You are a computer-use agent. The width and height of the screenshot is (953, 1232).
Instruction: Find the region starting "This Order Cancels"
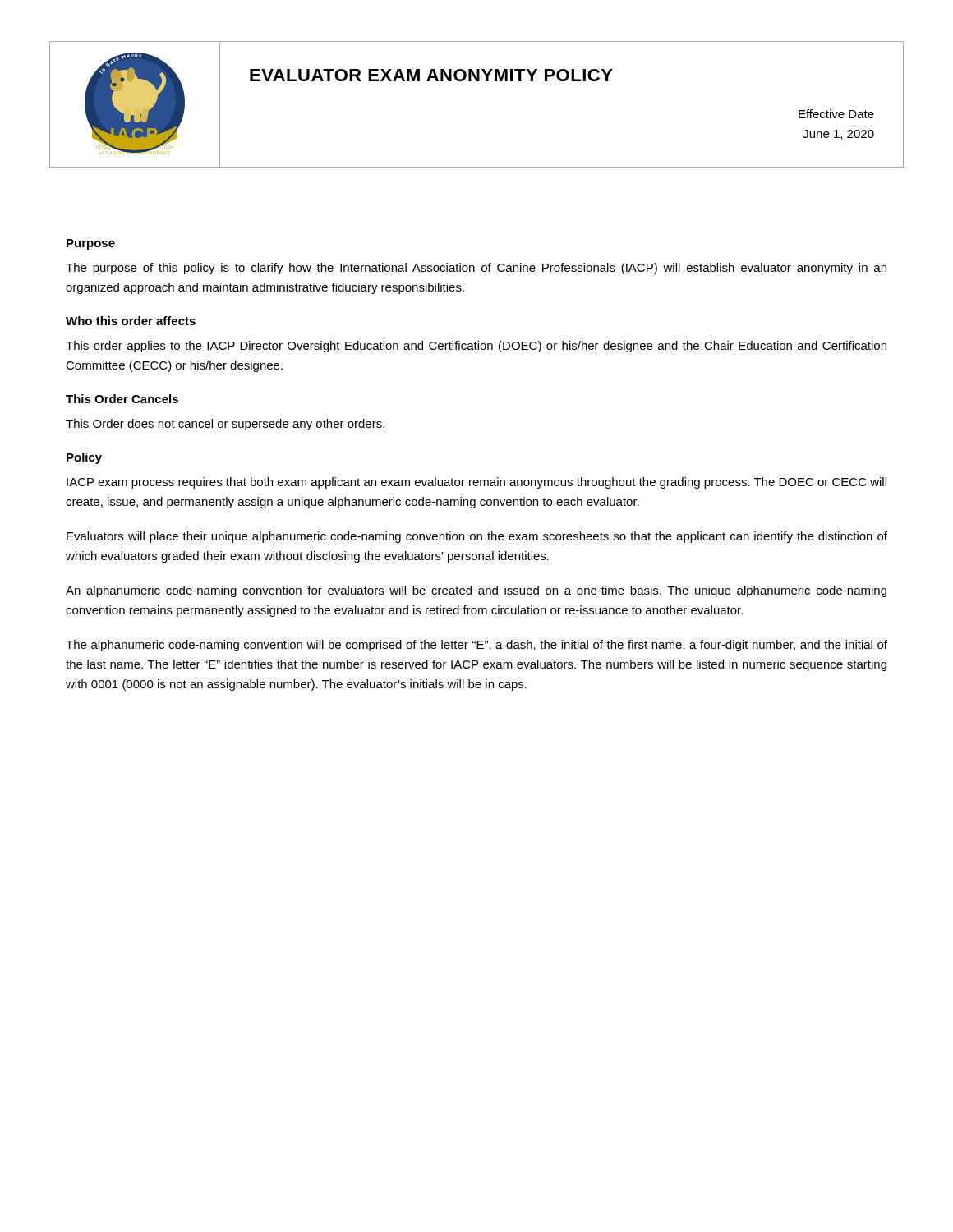tap(122, 399)
